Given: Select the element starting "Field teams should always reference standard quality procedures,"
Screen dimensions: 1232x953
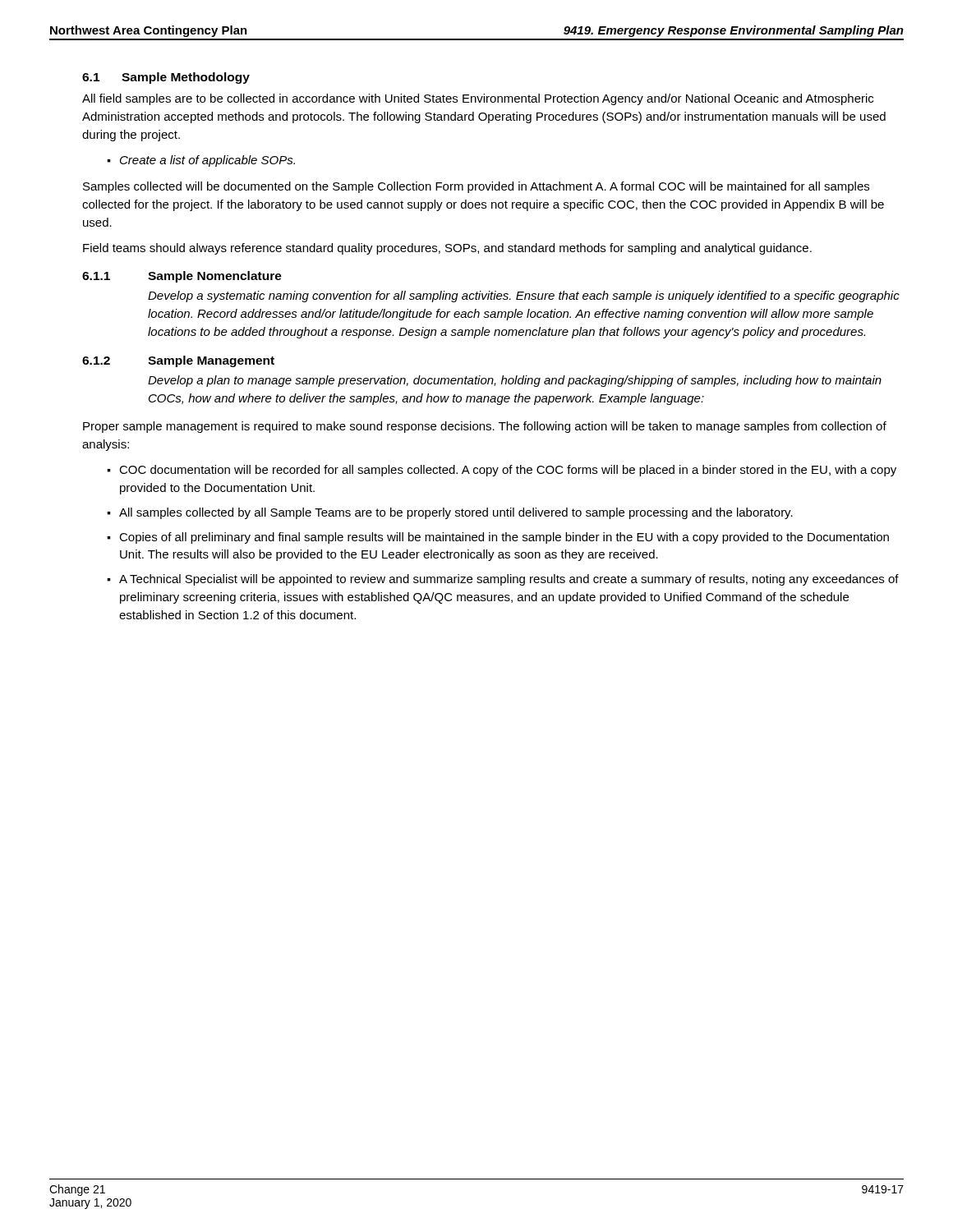Looking at the screenshot, I should point(447,248).
